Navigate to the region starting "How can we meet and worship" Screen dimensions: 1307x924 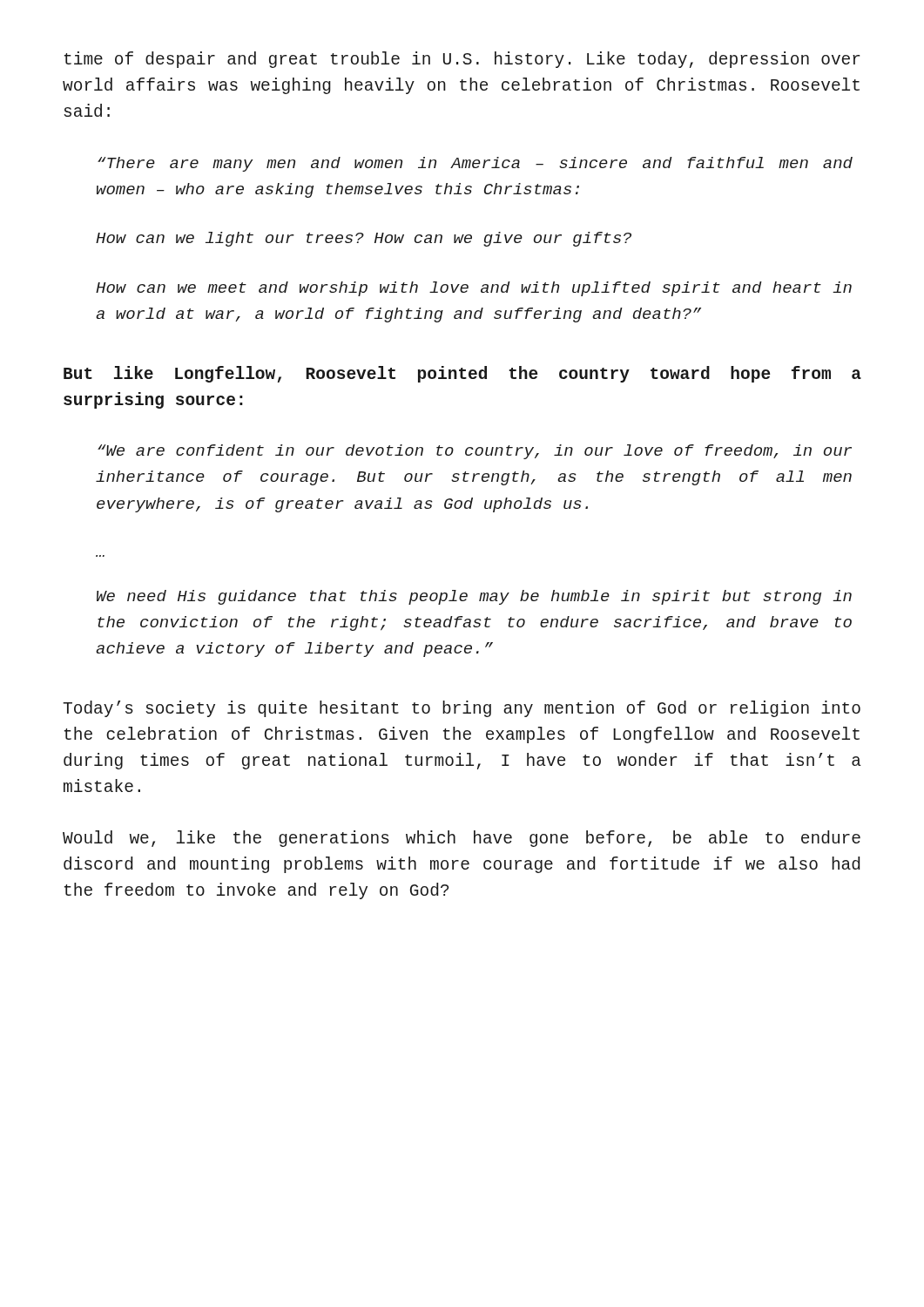coord(474,301)
